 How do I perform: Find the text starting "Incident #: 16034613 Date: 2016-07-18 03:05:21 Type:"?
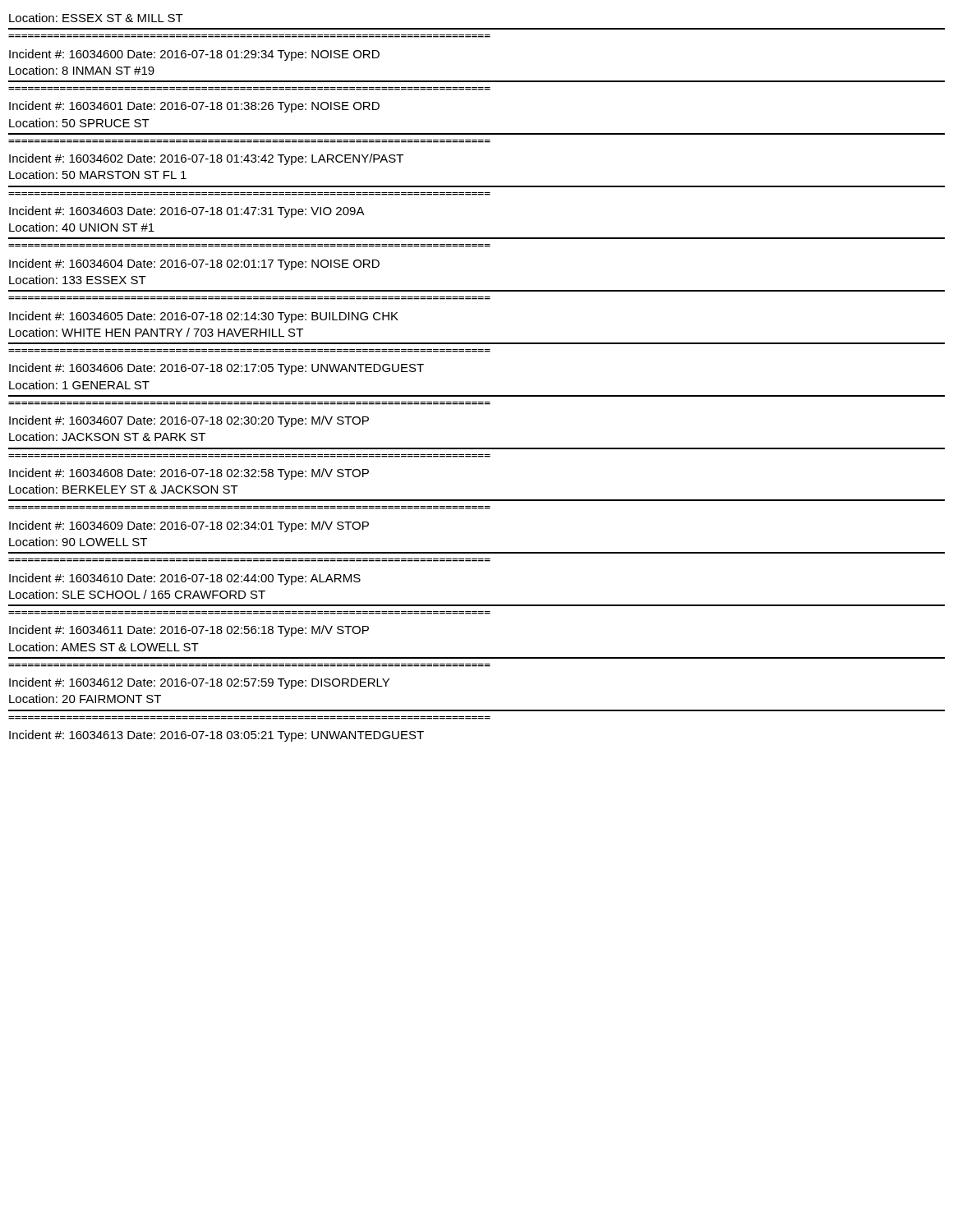tap(216, 736)
